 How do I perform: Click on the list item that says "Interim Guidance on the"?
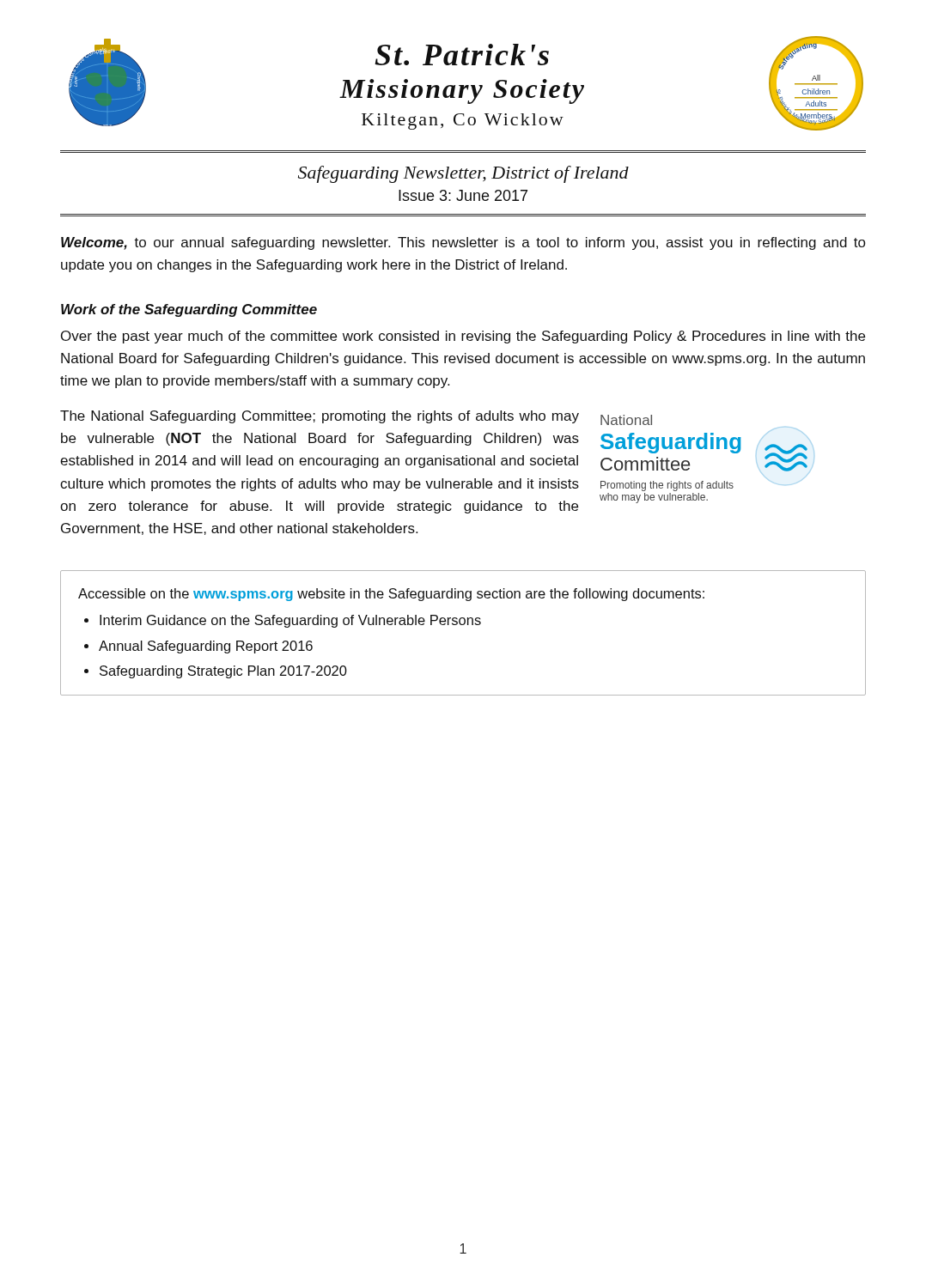click(x=290, y=620)
